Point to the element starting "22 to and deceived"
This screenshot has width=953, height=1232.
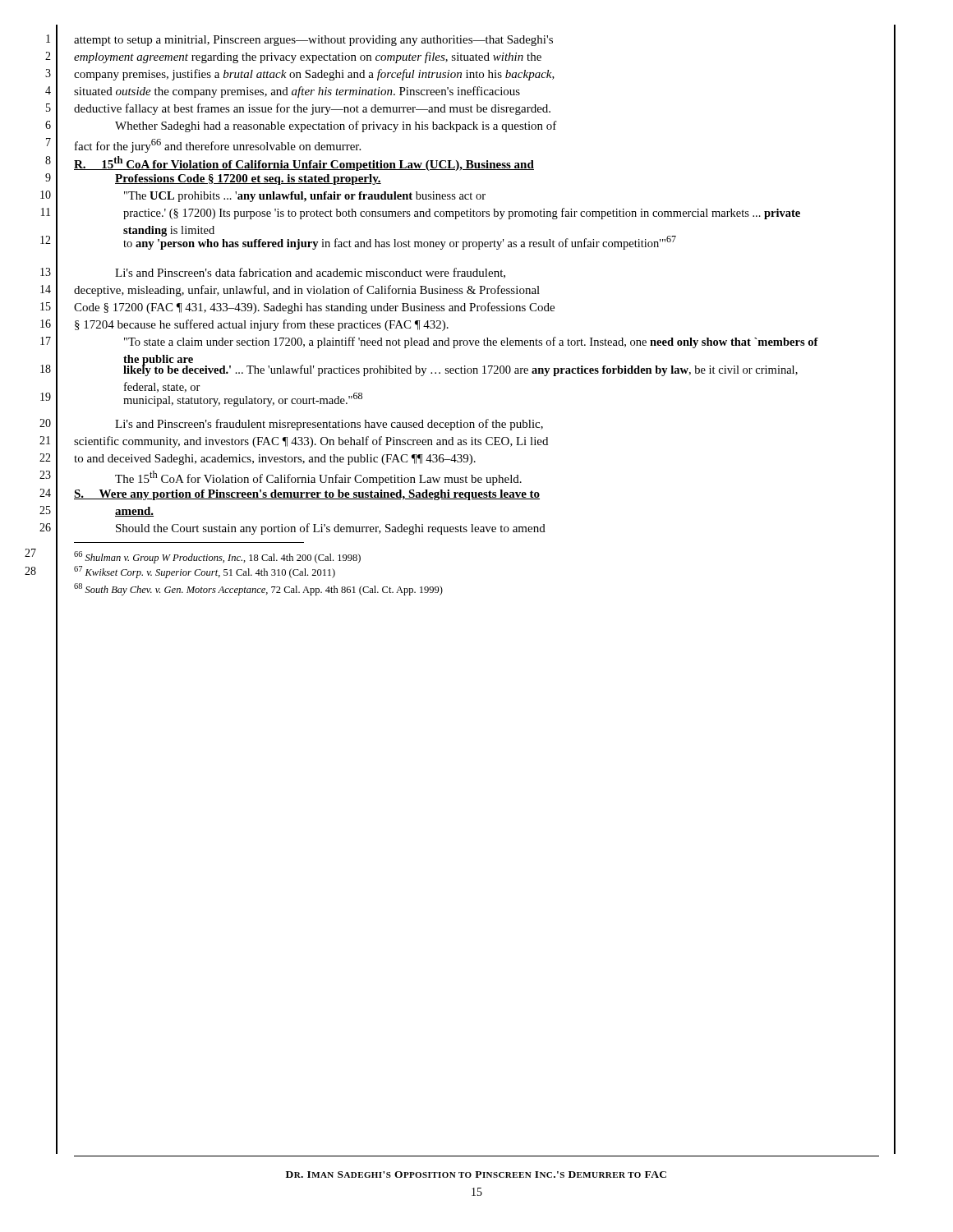point(275,458)
